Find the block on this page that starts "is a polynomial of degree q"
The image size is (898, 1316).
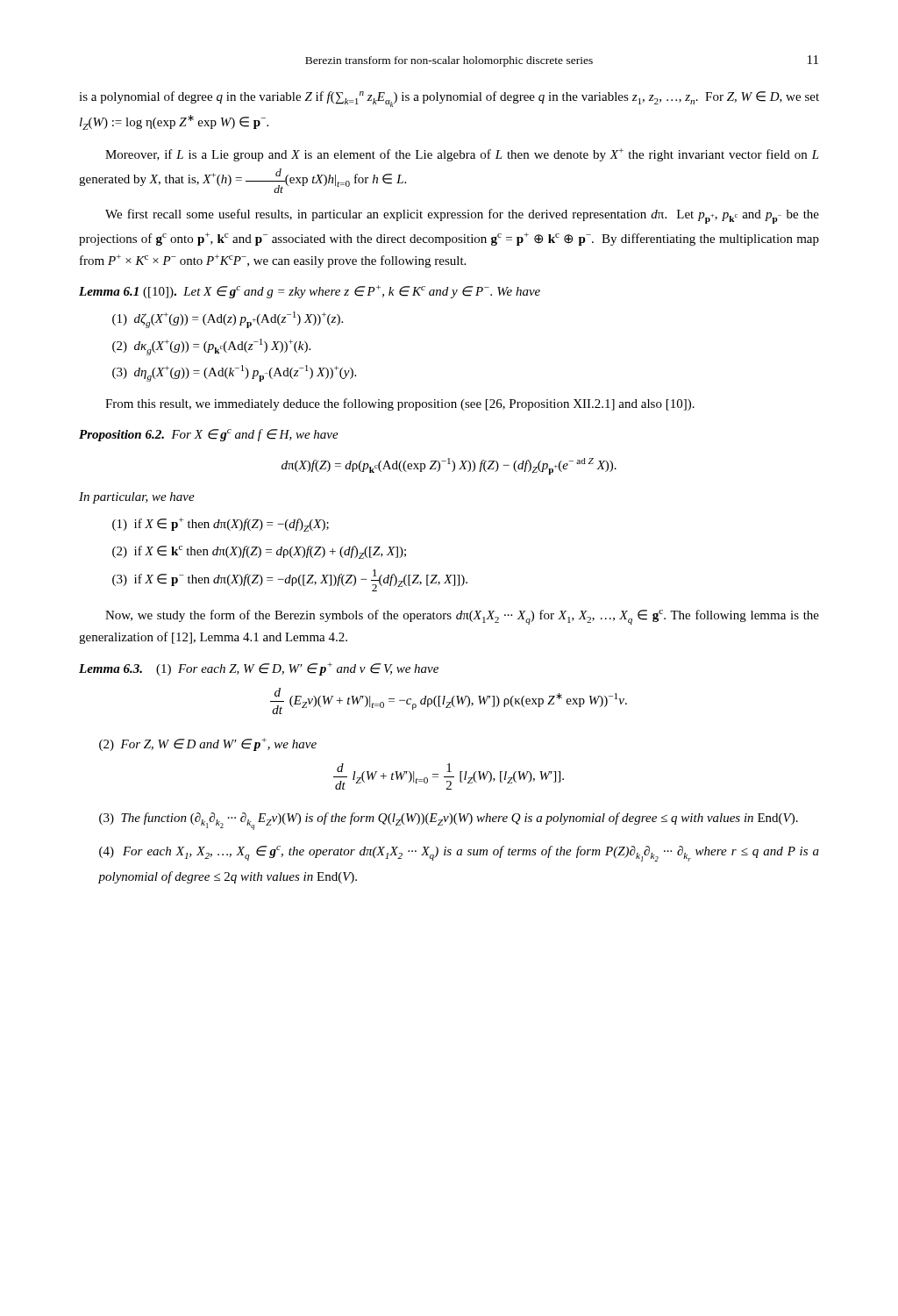449,110
